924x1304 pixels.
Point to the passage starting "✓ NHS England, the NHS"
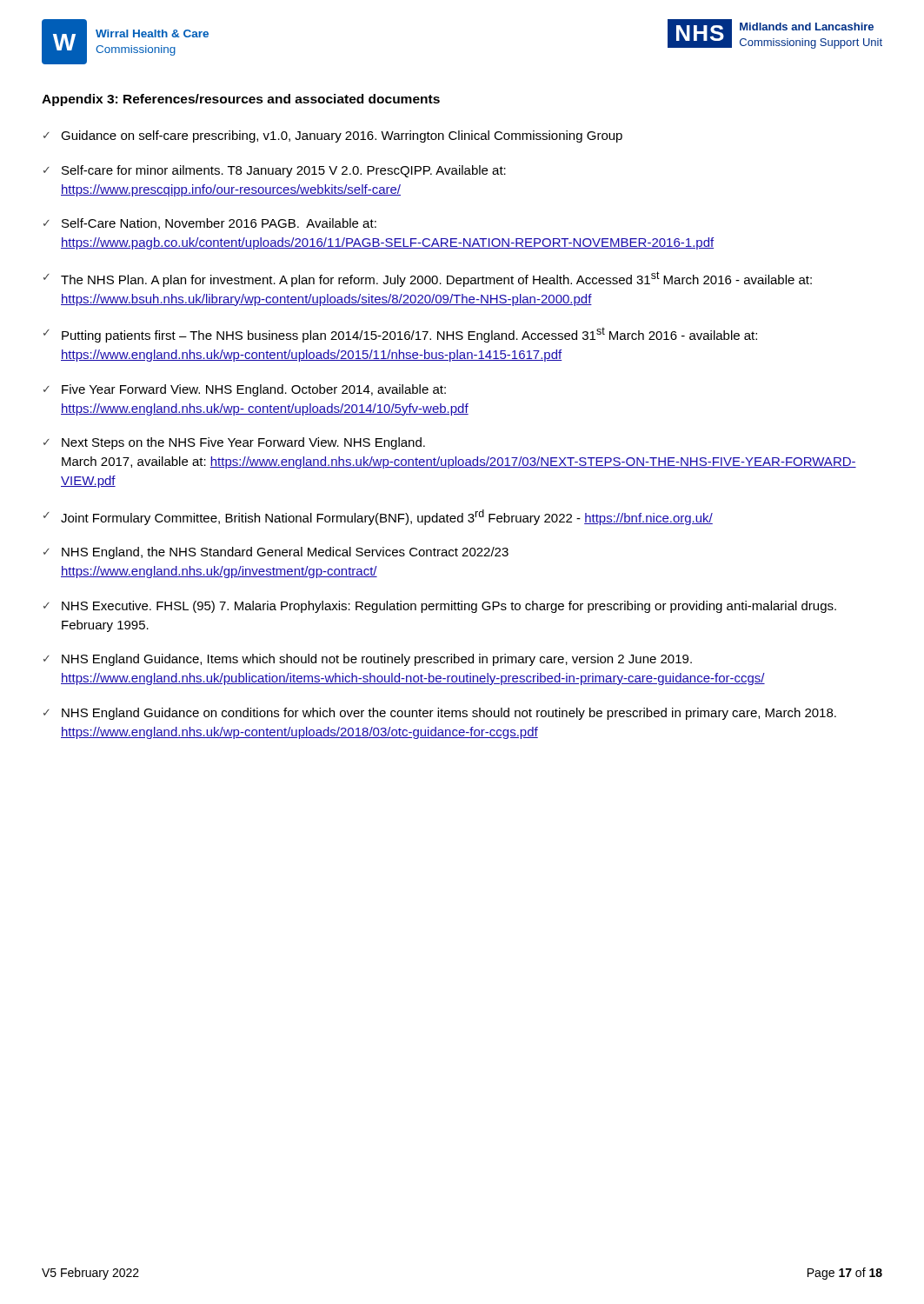(x=462, y=562)
